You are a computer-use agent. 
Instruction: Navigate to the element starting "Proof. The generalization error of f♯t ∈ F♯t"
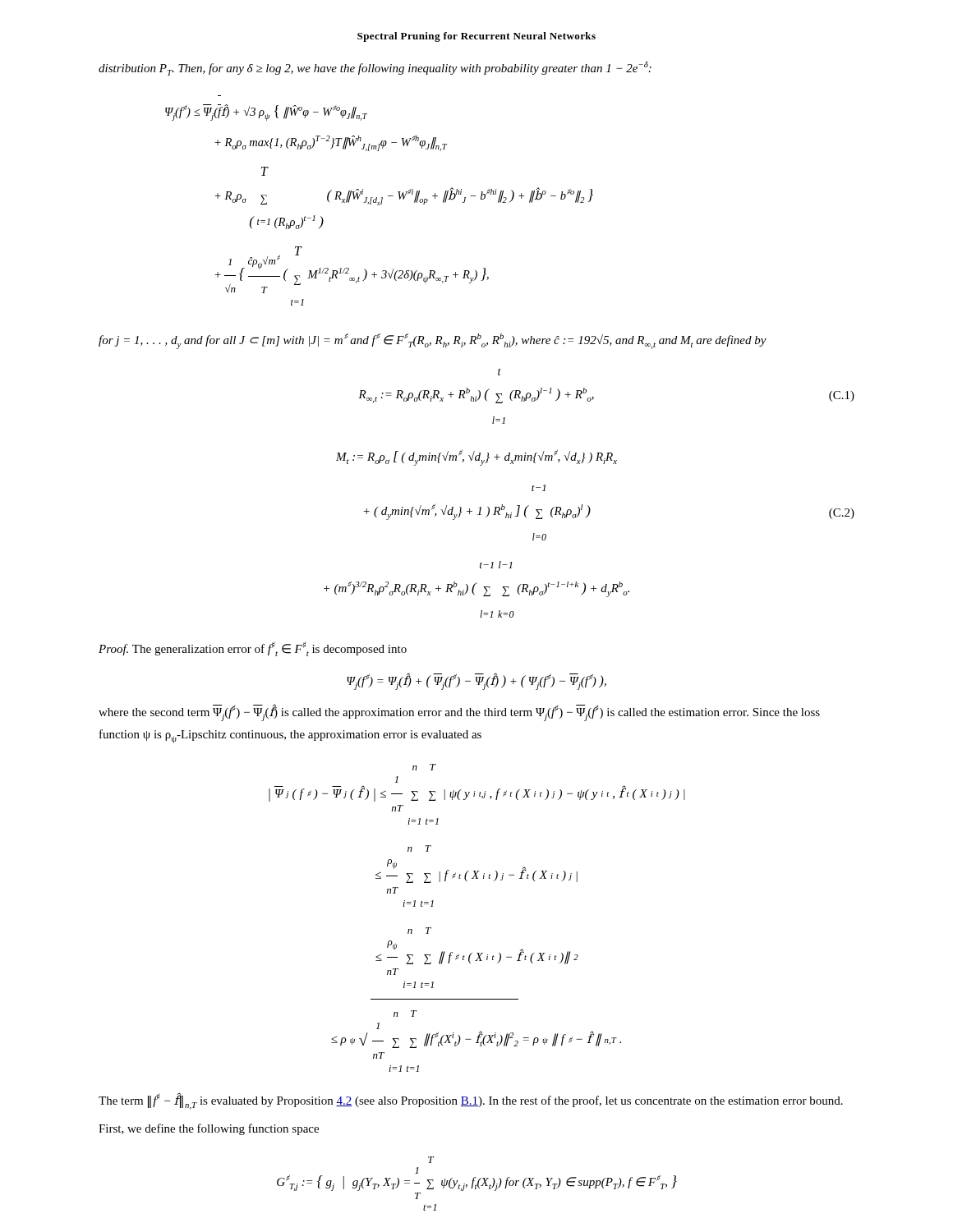(x=253, y=649)
